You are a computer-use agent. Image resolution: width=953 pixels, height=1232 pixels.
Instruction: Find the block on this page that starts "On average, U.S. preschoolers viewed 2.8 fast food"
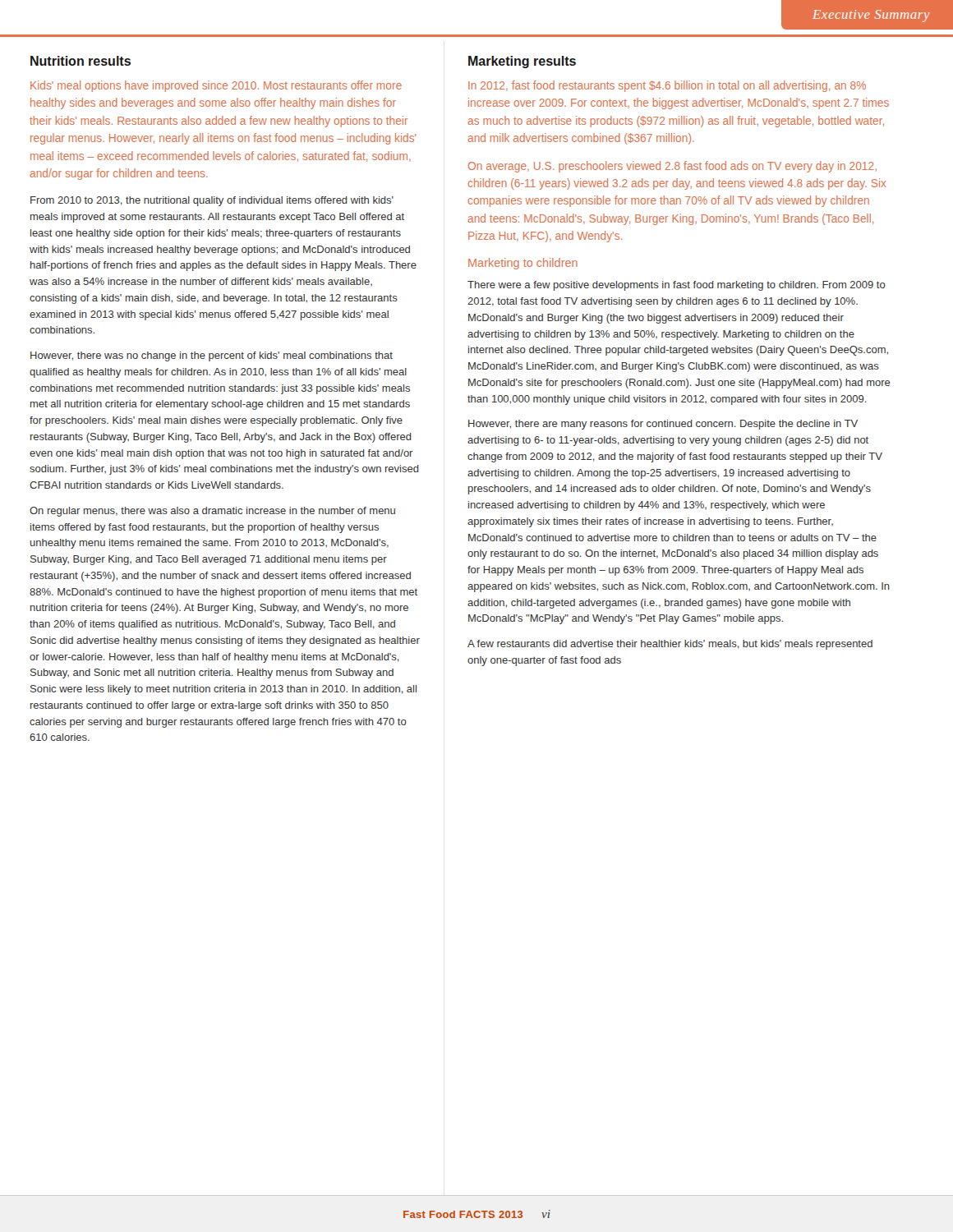(x=677, y=201)
